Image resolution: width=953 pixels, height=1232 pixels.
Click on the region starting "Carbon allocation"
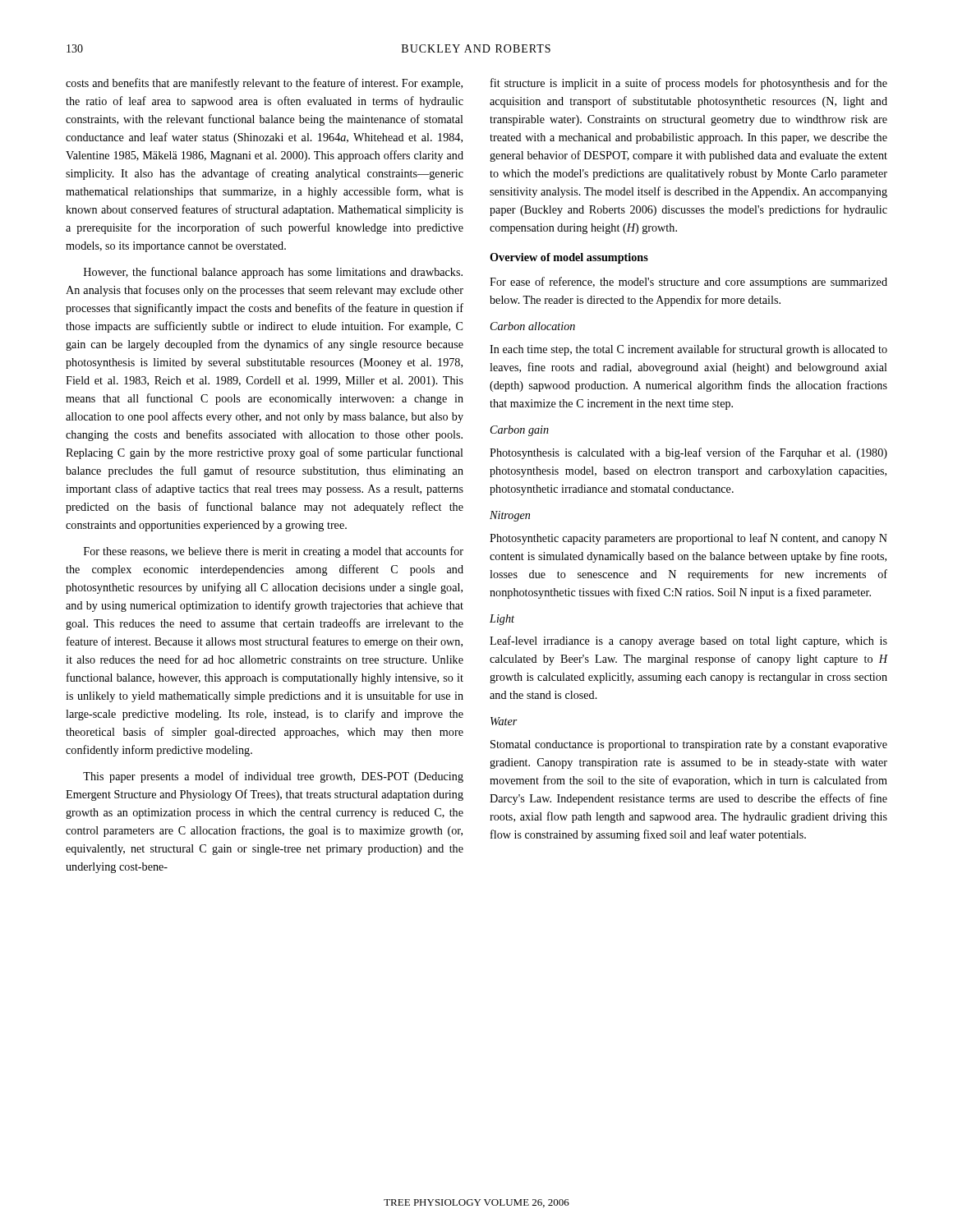(x=533, y=326)
